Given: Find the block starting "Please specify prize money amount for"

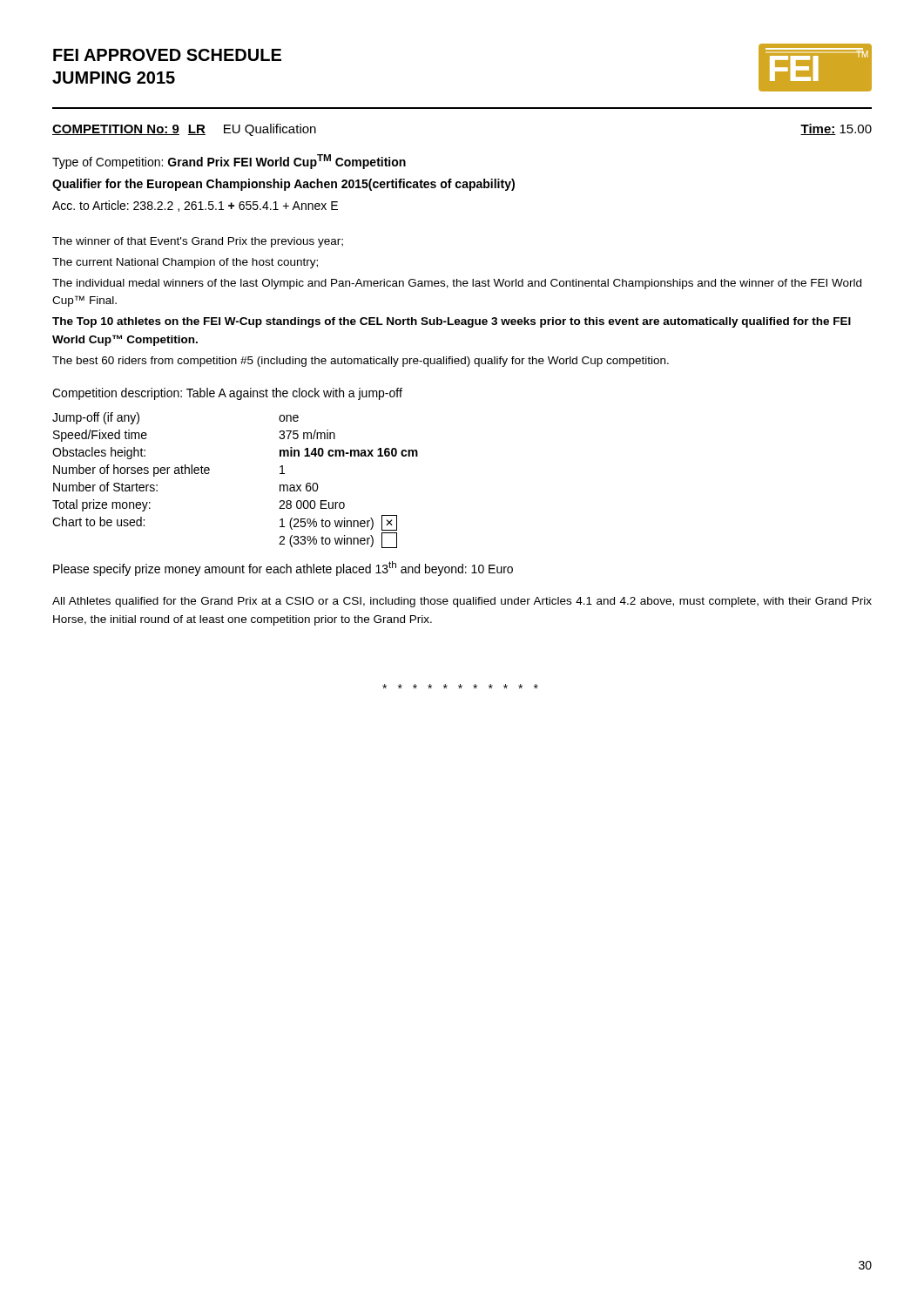Looking at the screenshot, I should tap(283, 567).
